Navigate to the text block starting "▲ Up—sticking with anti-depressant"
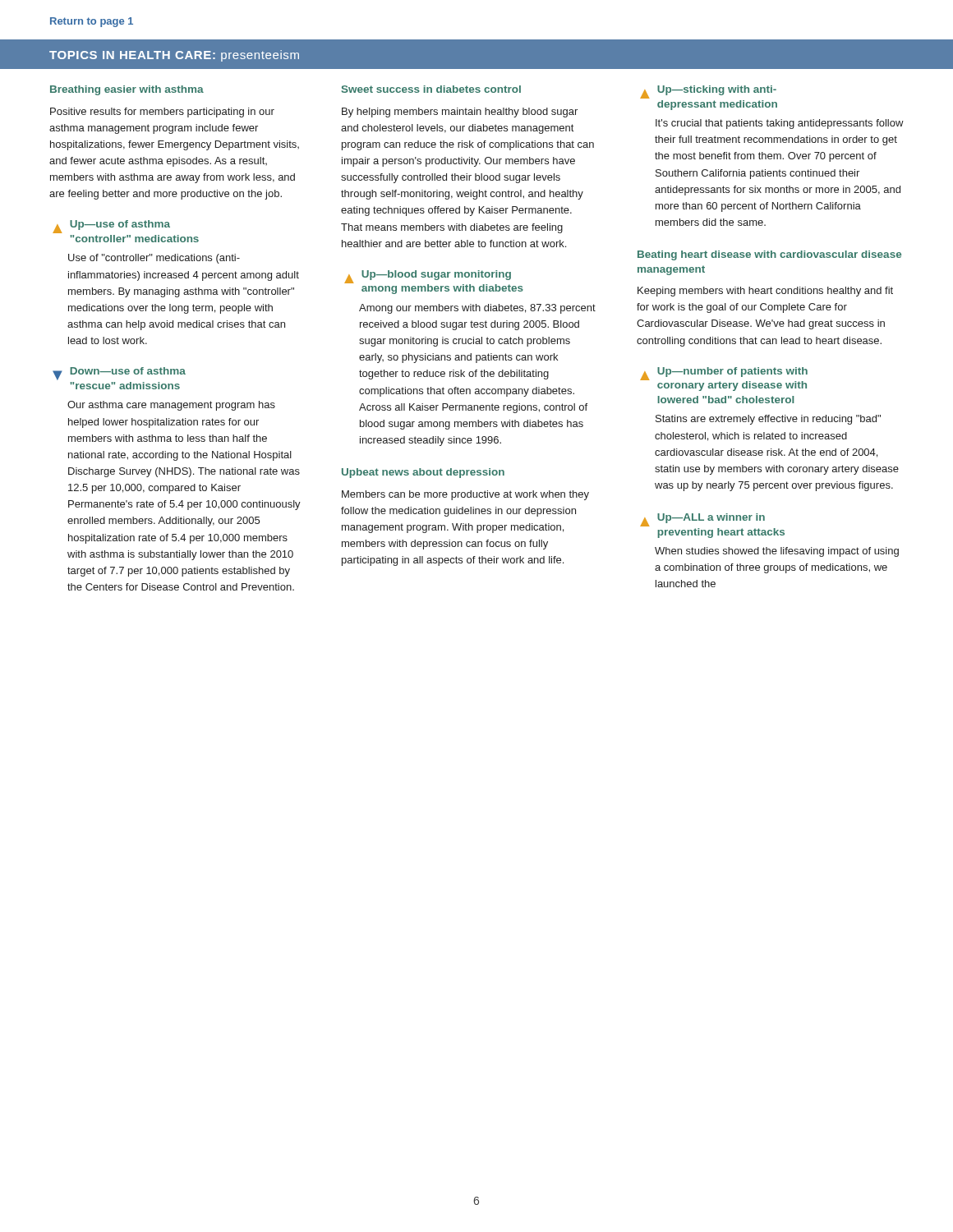 click(770, 157)
